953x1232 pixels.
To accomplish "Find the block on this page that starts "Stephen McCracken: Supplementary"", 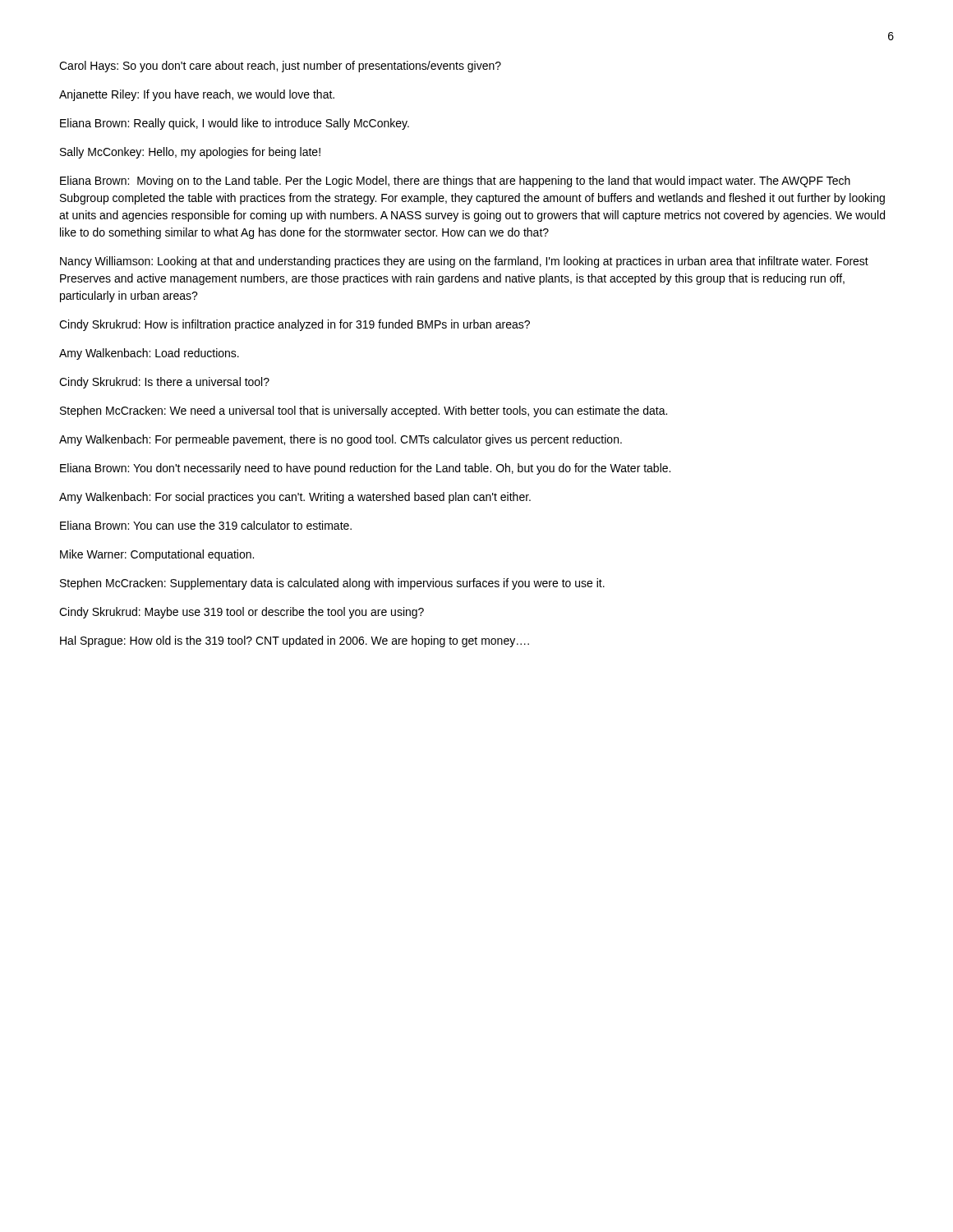I will point(332,583).
